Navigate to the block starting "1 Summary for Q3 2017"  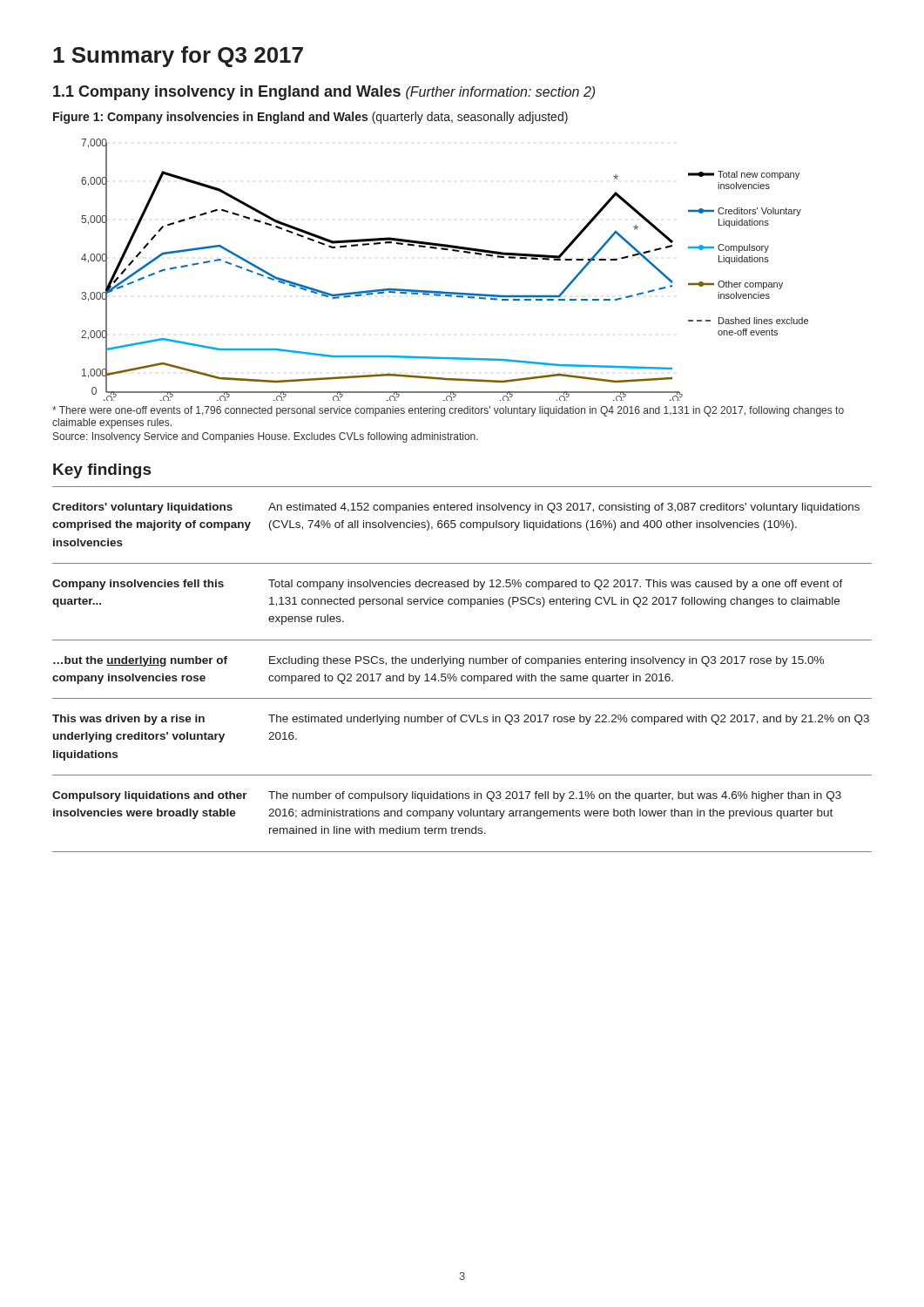tap(178, 55)
